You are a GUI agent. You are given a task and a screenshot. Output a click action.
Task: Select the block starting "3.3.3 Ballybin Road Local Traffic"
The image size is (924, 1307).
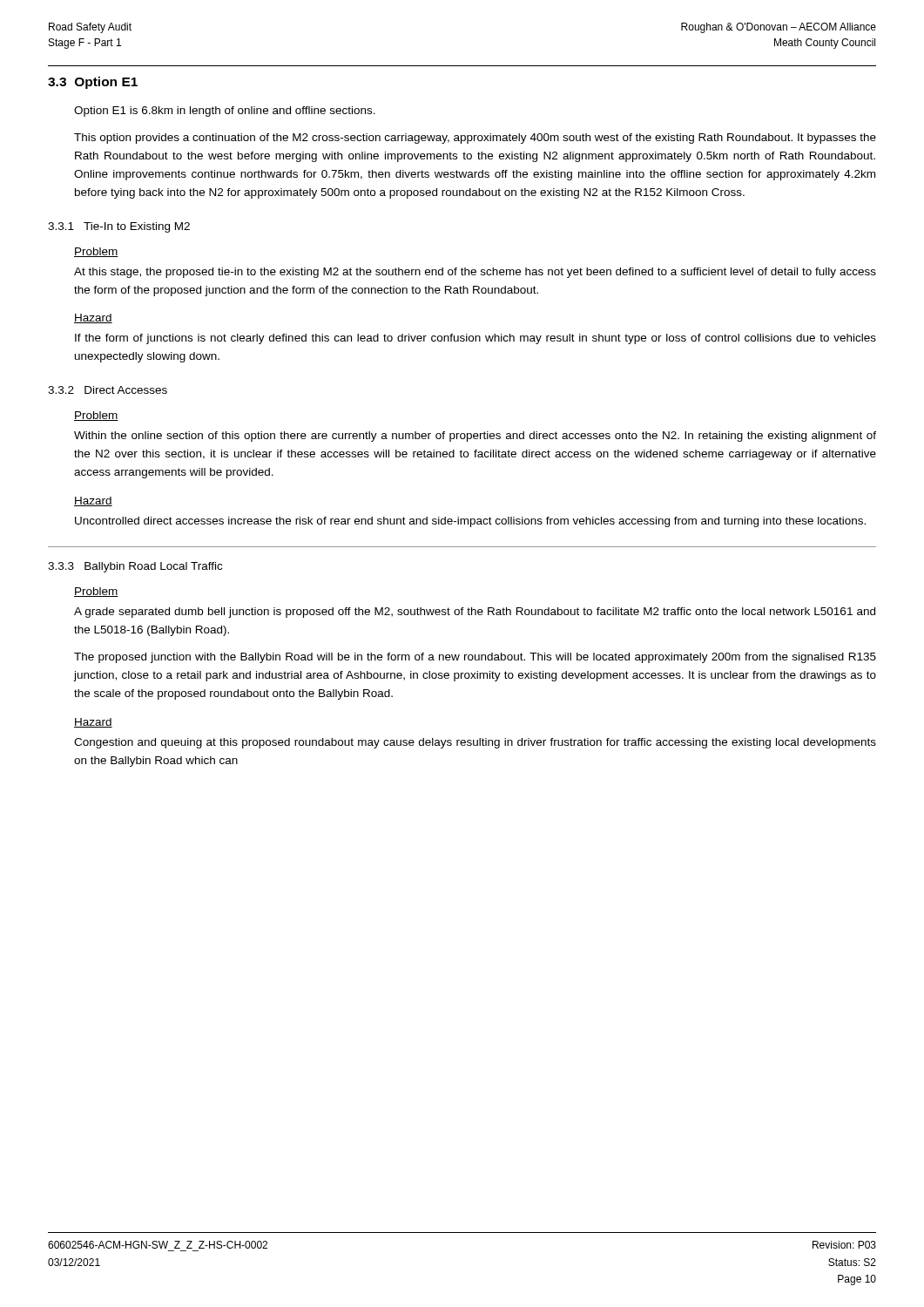pos(135,566)
